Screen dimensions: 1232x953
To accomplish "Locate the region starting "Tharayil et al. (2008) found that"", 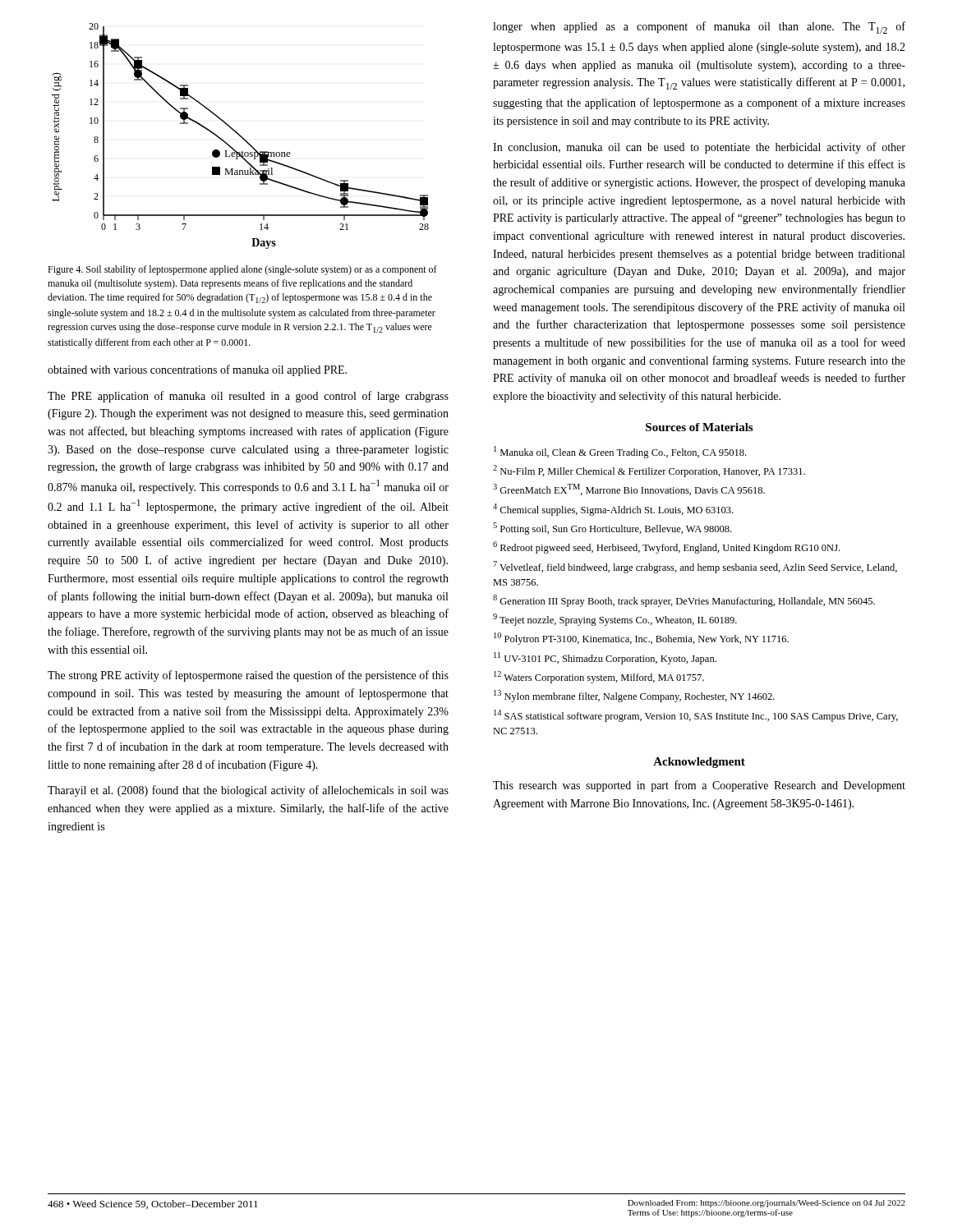I will [x=248, y=809].
